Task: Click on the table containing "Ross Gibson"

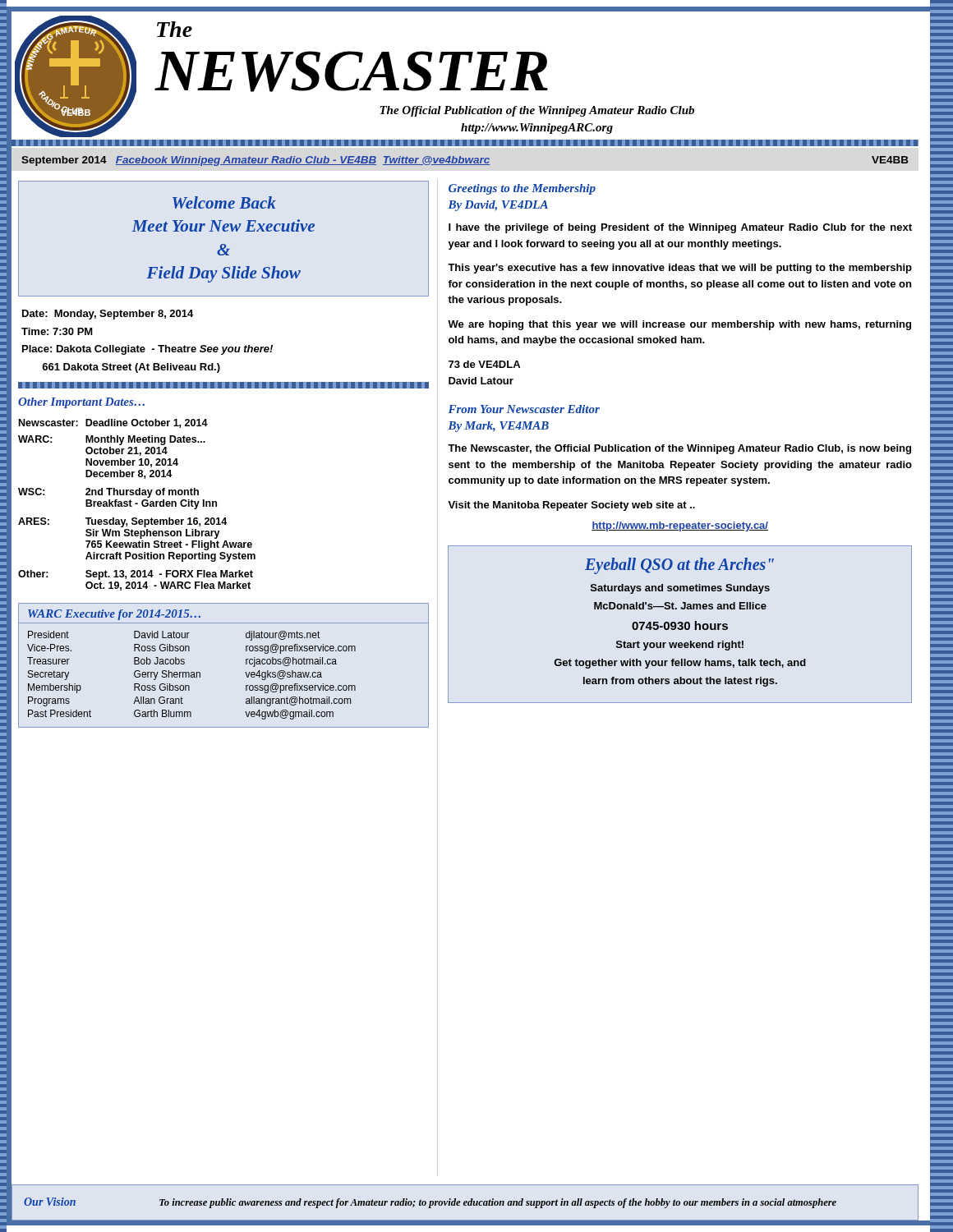Action: pos(224,676)
